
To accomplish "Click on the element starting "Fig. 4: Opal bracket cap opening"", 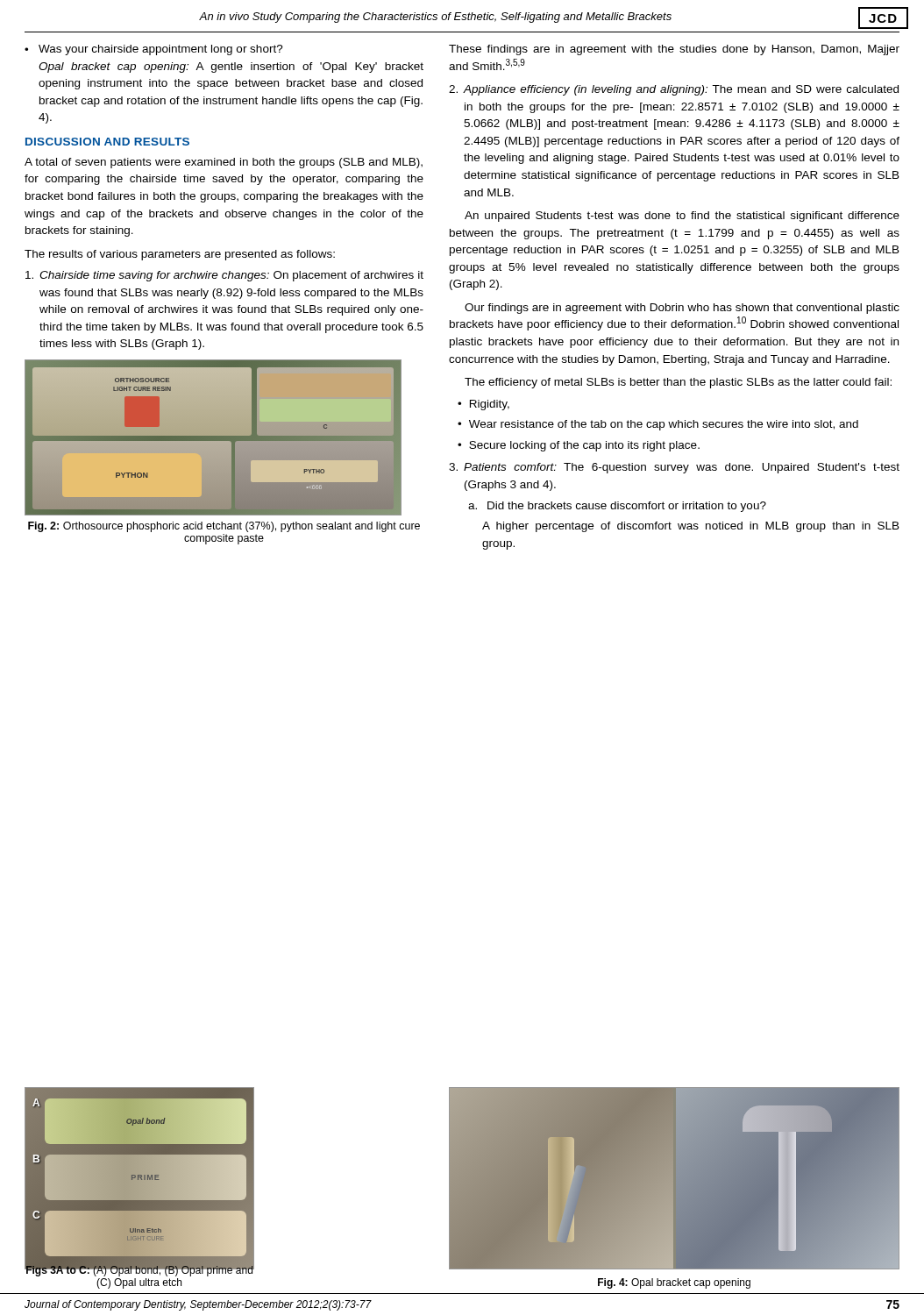I will 674,1283.
